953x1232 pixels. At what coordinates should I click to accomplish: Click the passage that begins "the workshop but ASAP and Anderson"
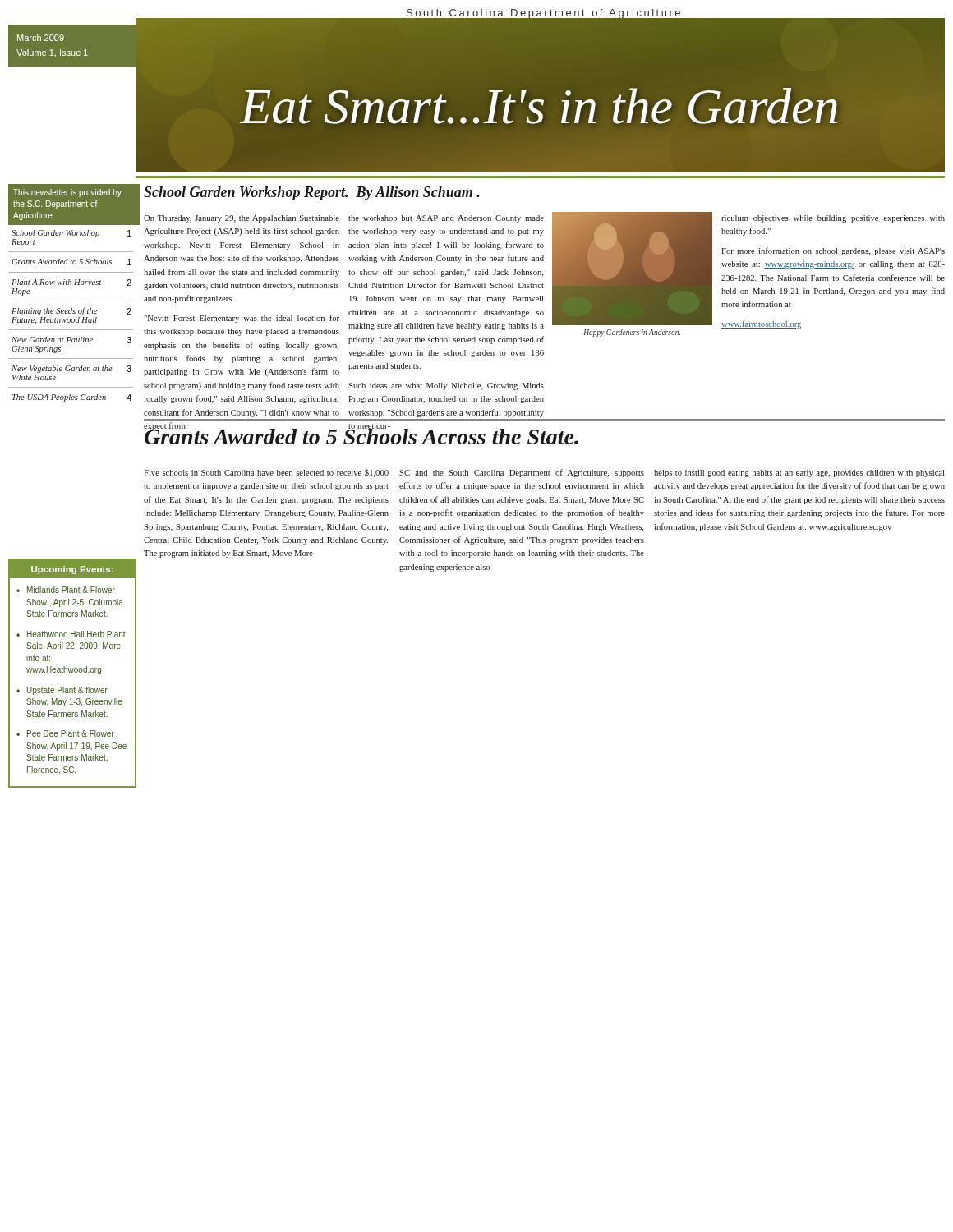[x=446, y=323]
